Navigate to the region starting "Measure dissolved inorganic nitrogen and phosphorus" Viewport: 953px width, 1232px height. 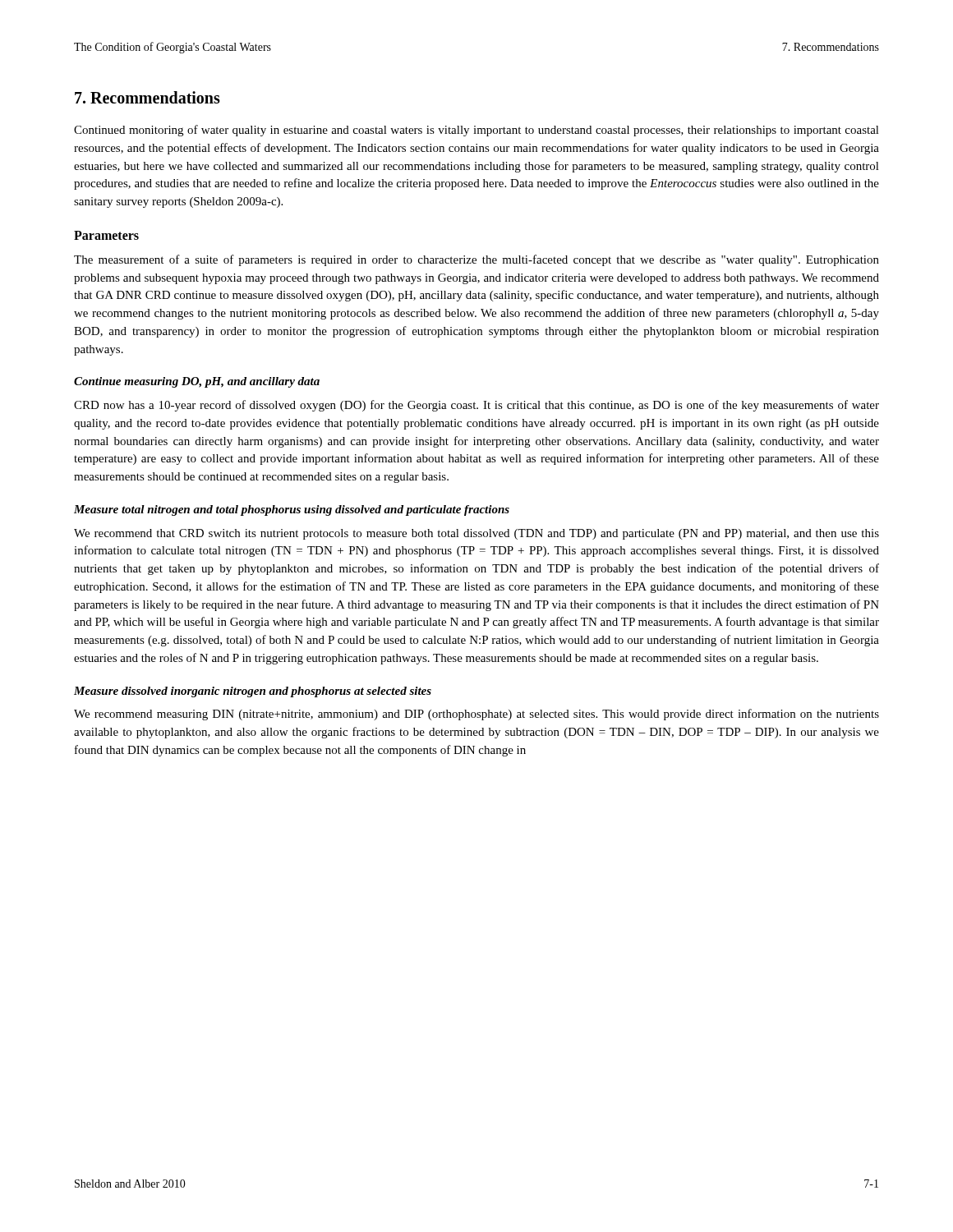253,690
